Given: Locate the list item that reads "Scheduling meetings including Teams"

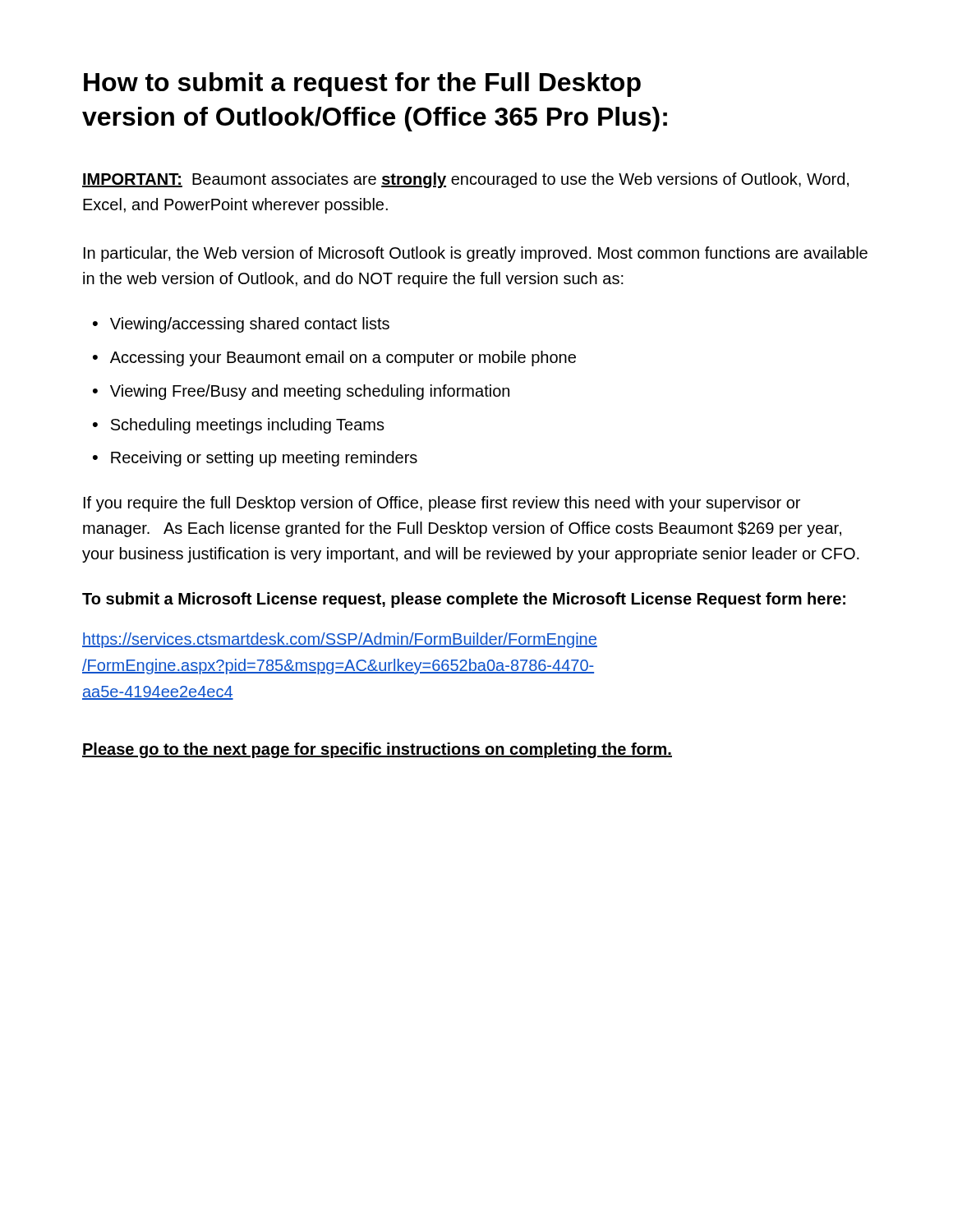Looking at the screenshot, I should click(x=247, y=424).
